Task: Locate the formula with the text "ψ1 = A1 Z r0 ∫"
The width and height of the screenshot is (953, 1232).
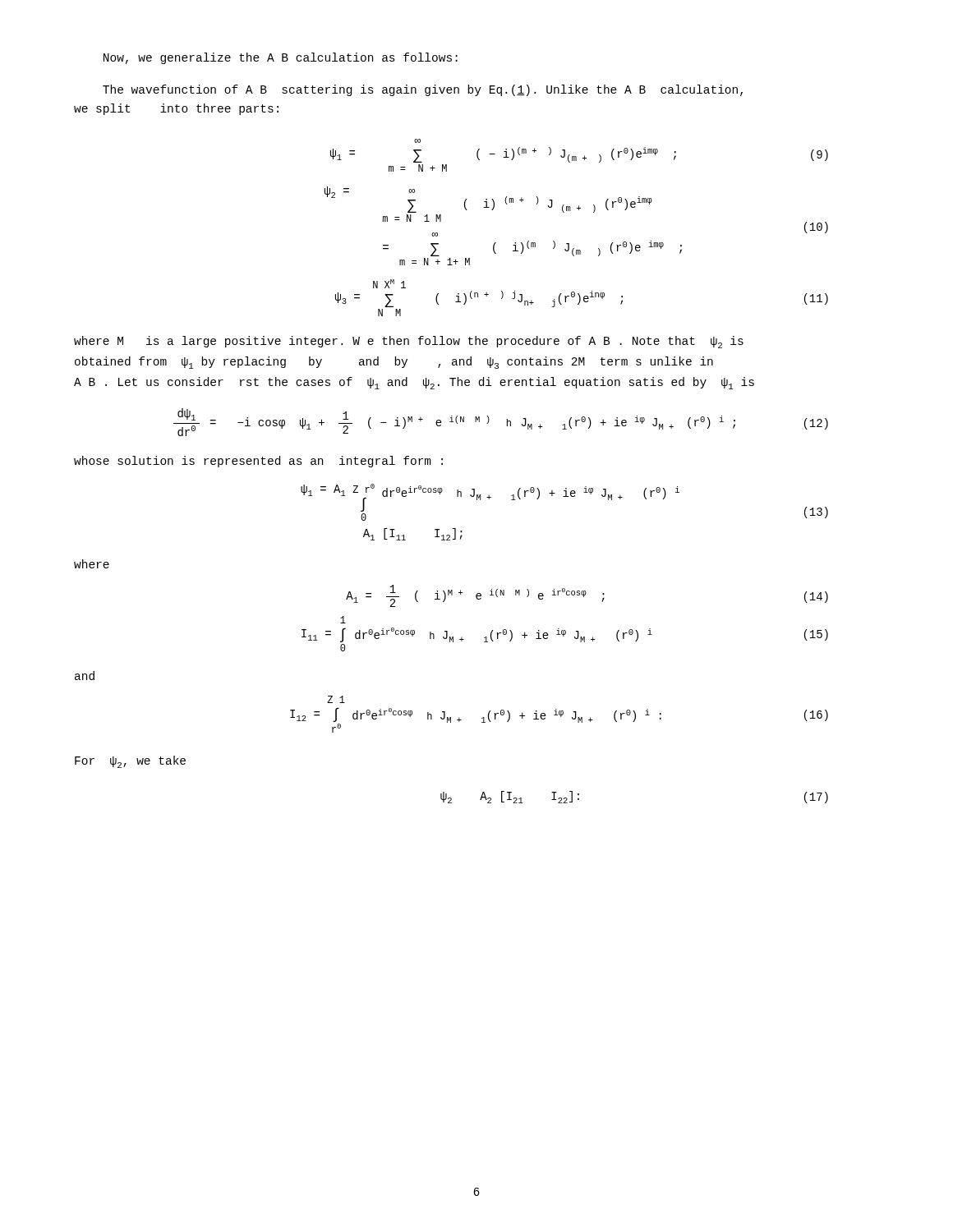Action: 476,513
